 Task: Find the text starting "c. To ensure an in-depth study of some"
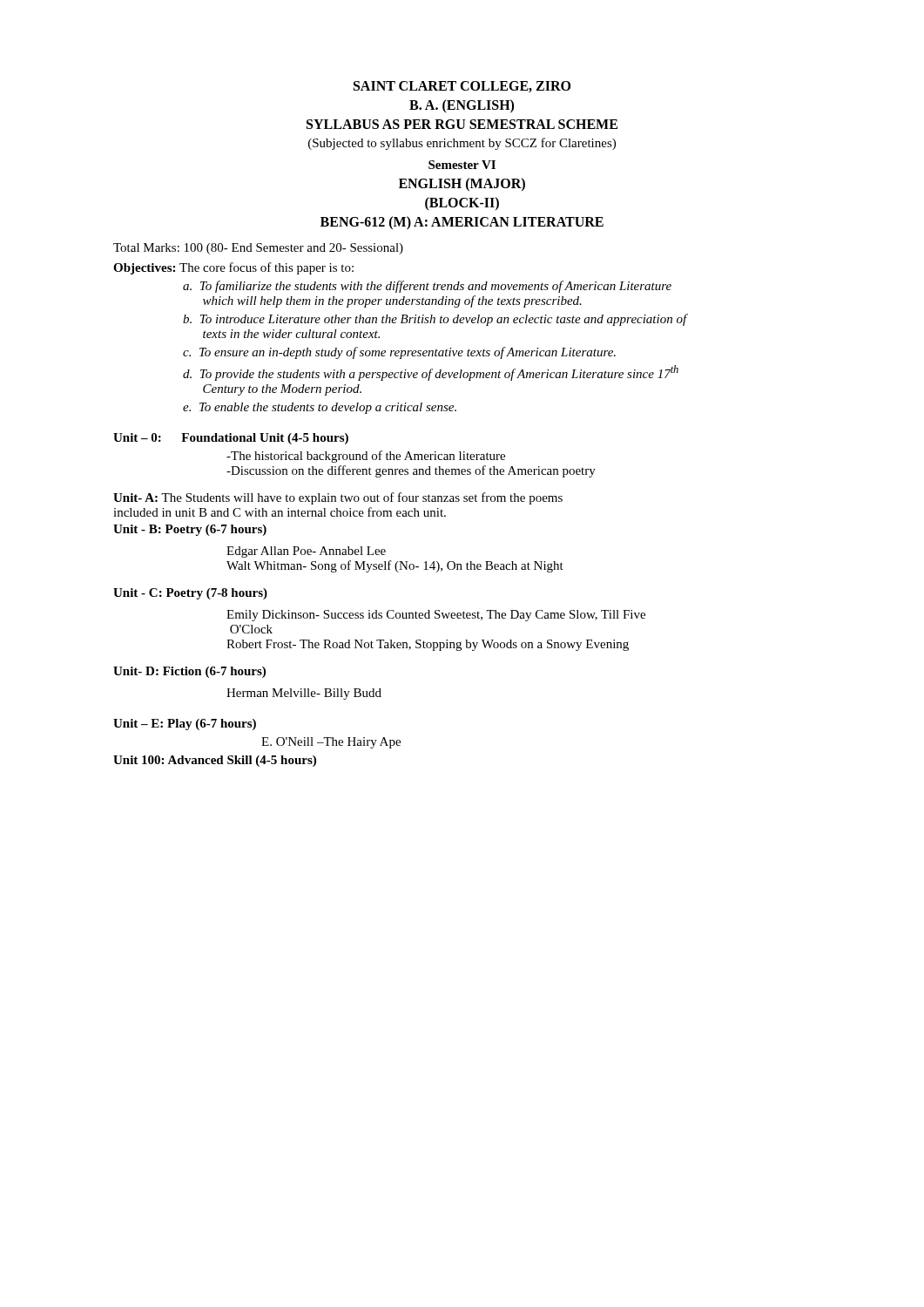[400, 352]
